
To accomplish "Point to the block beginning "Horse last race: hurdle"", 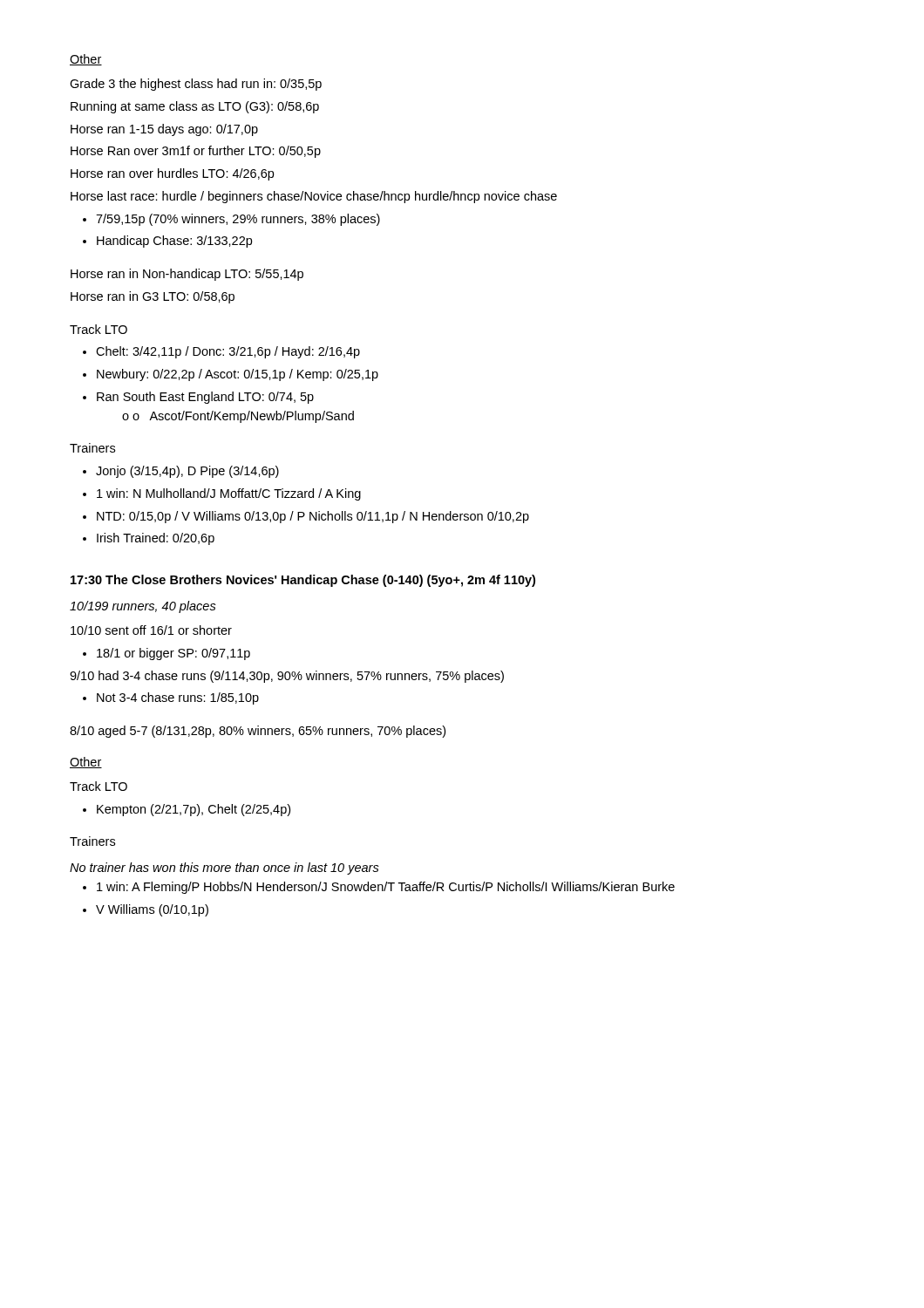I will click(x=462, y=197).
